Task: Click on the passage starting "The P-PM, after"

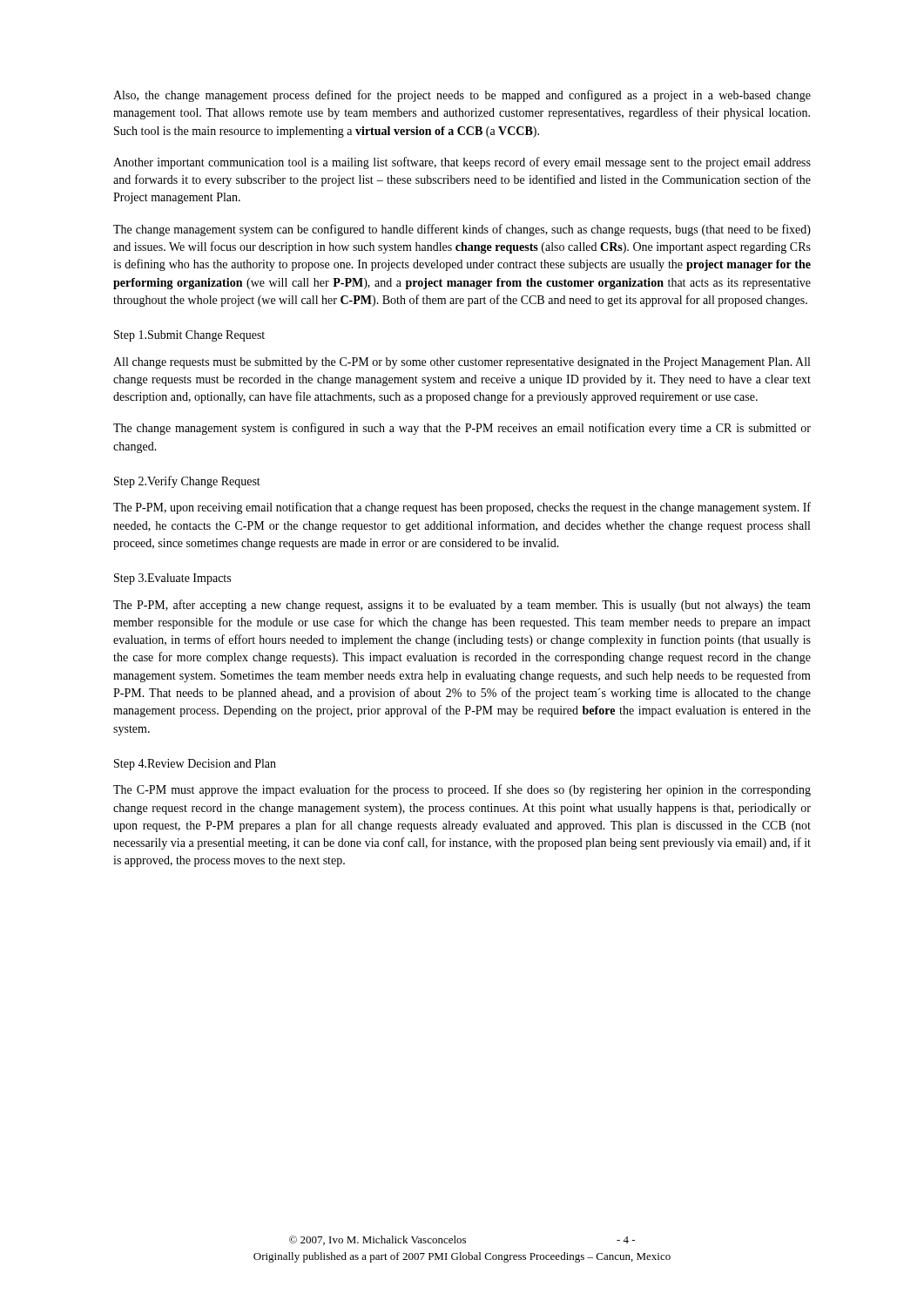Action: pos(462,667)
